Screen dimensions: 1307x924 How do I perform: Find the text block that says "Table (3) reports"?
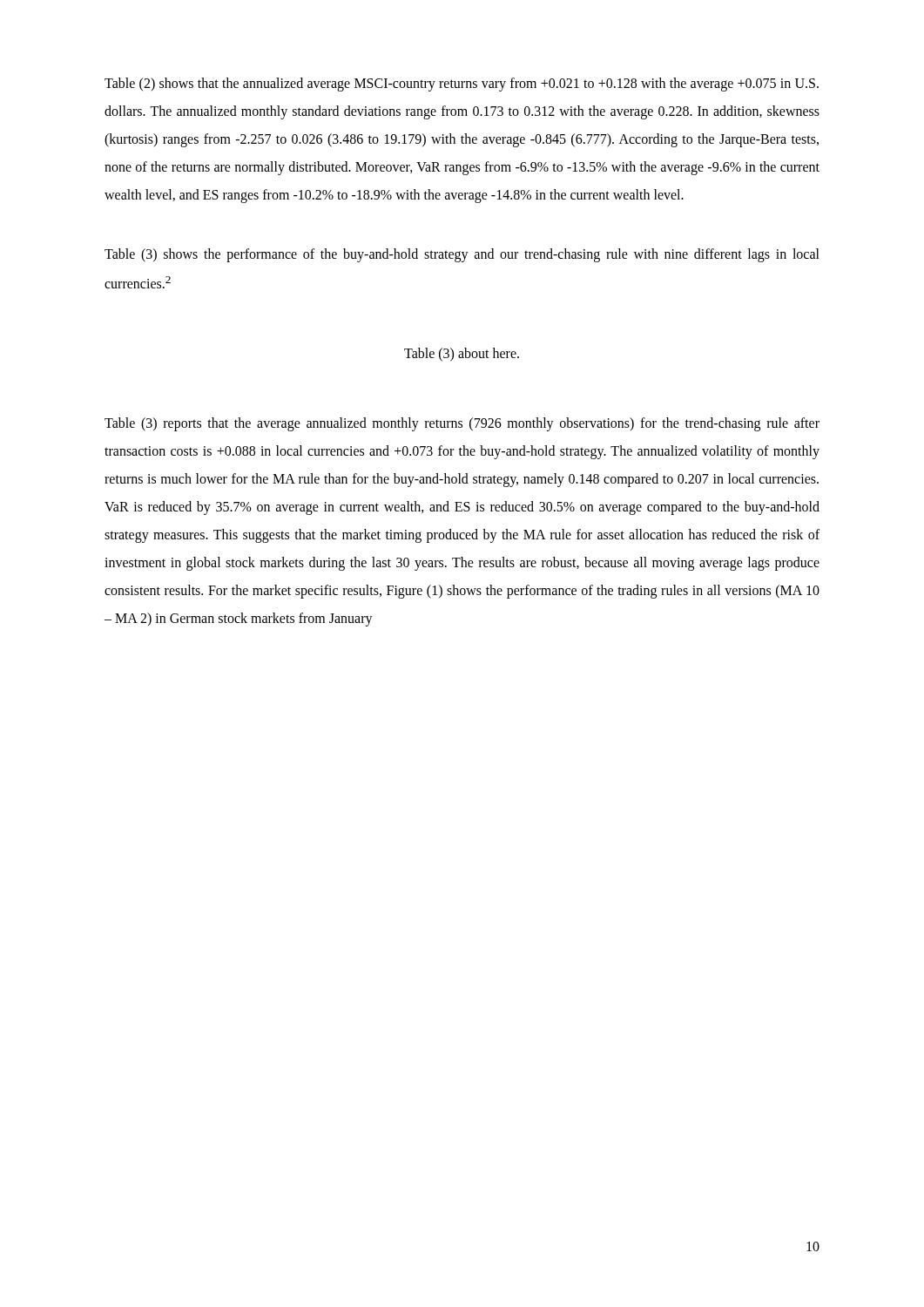462,521
